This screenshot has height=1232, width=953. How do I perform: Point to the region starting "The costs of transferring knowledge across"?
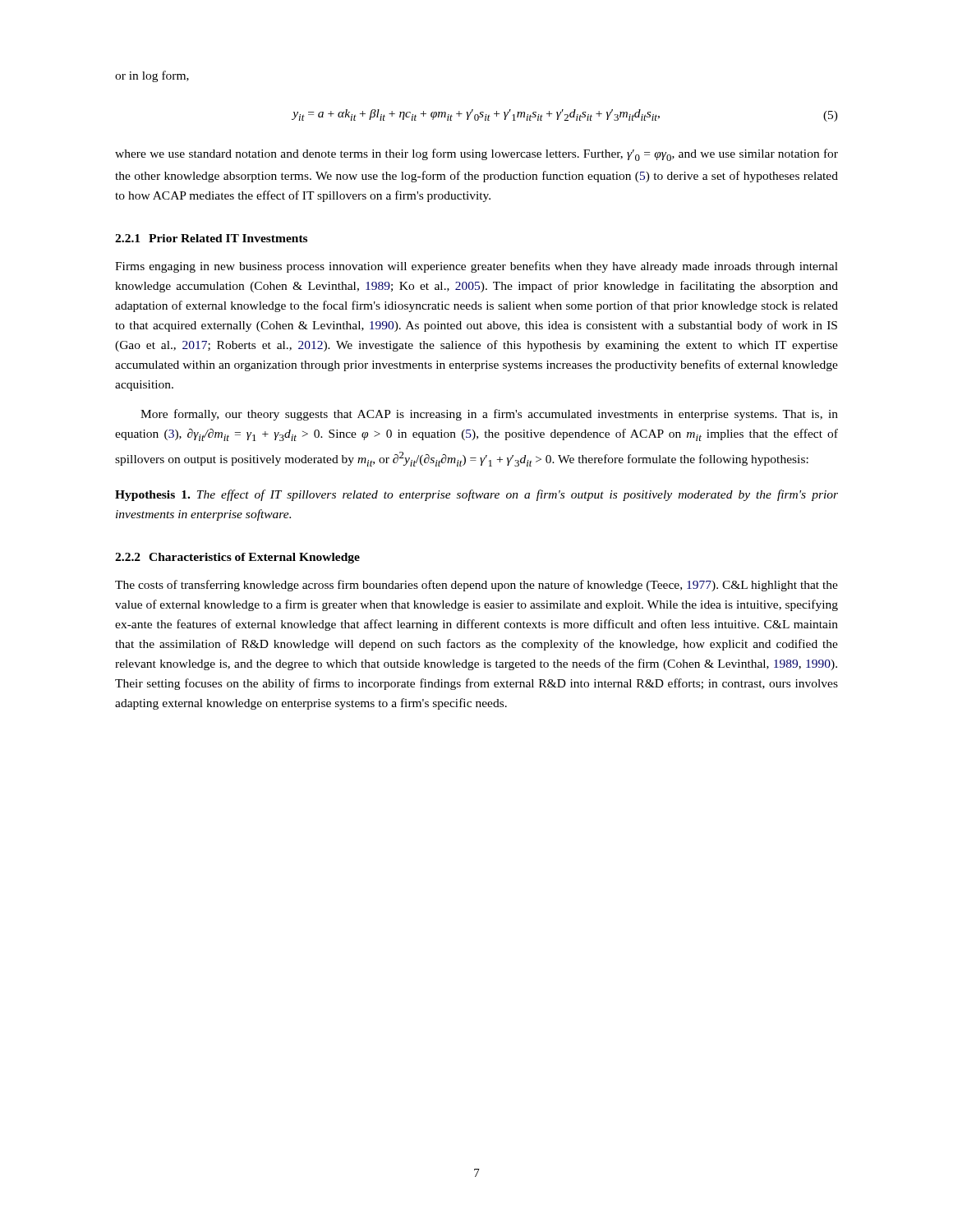[x=476, y=644]
